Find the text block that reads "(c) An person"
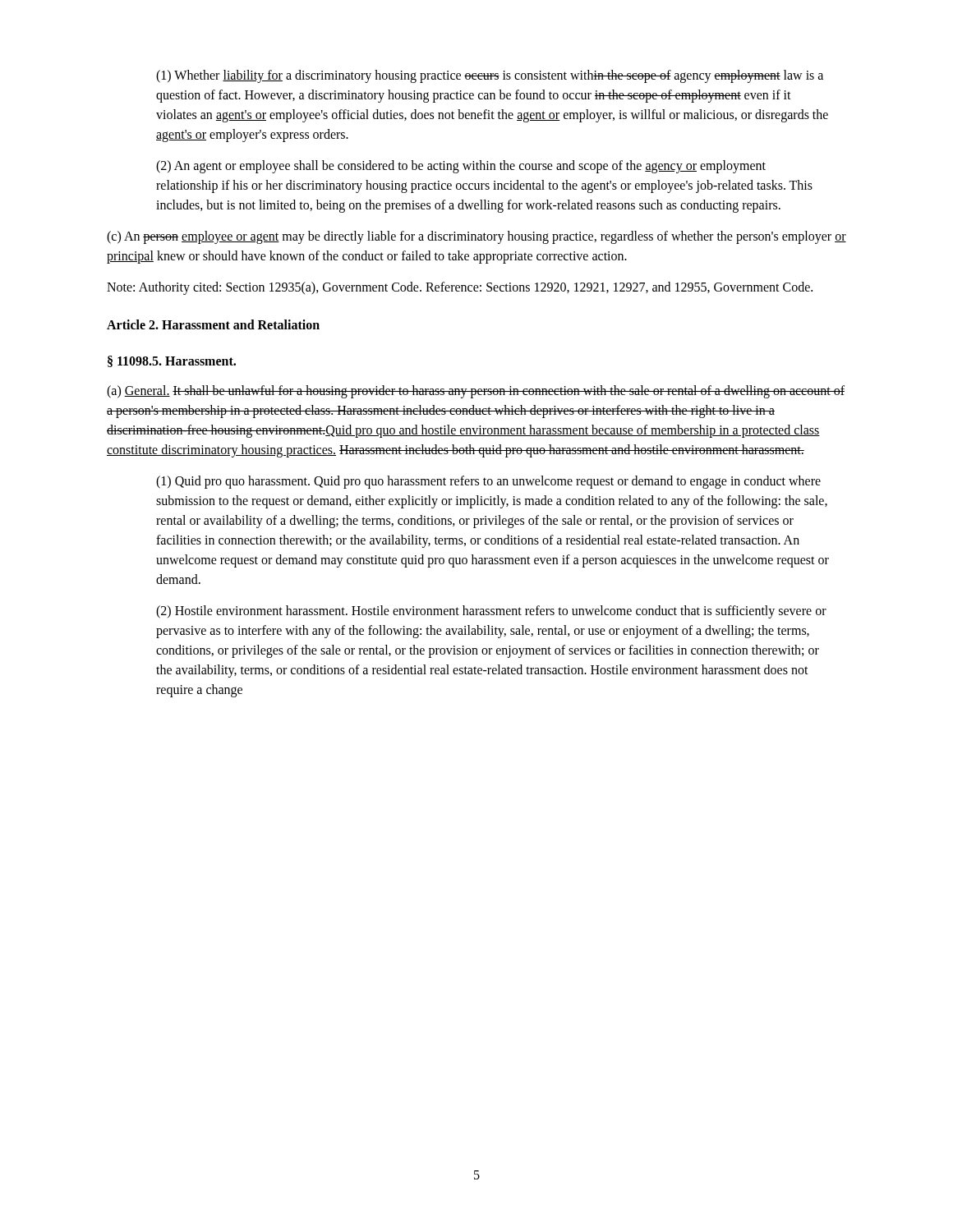 click(476, 246)
